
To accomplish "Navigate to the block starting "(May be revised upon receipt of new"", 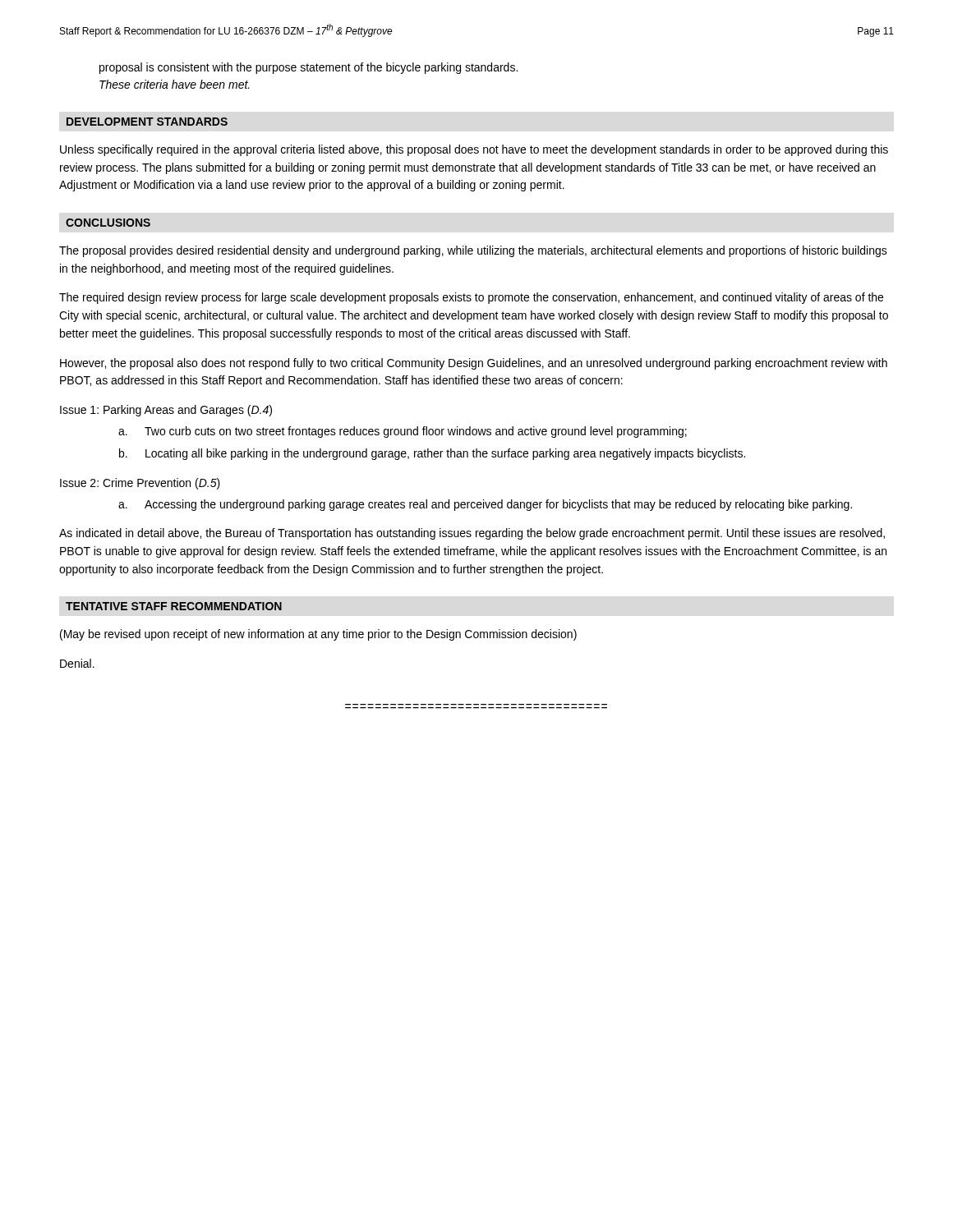I will point(318,634).
